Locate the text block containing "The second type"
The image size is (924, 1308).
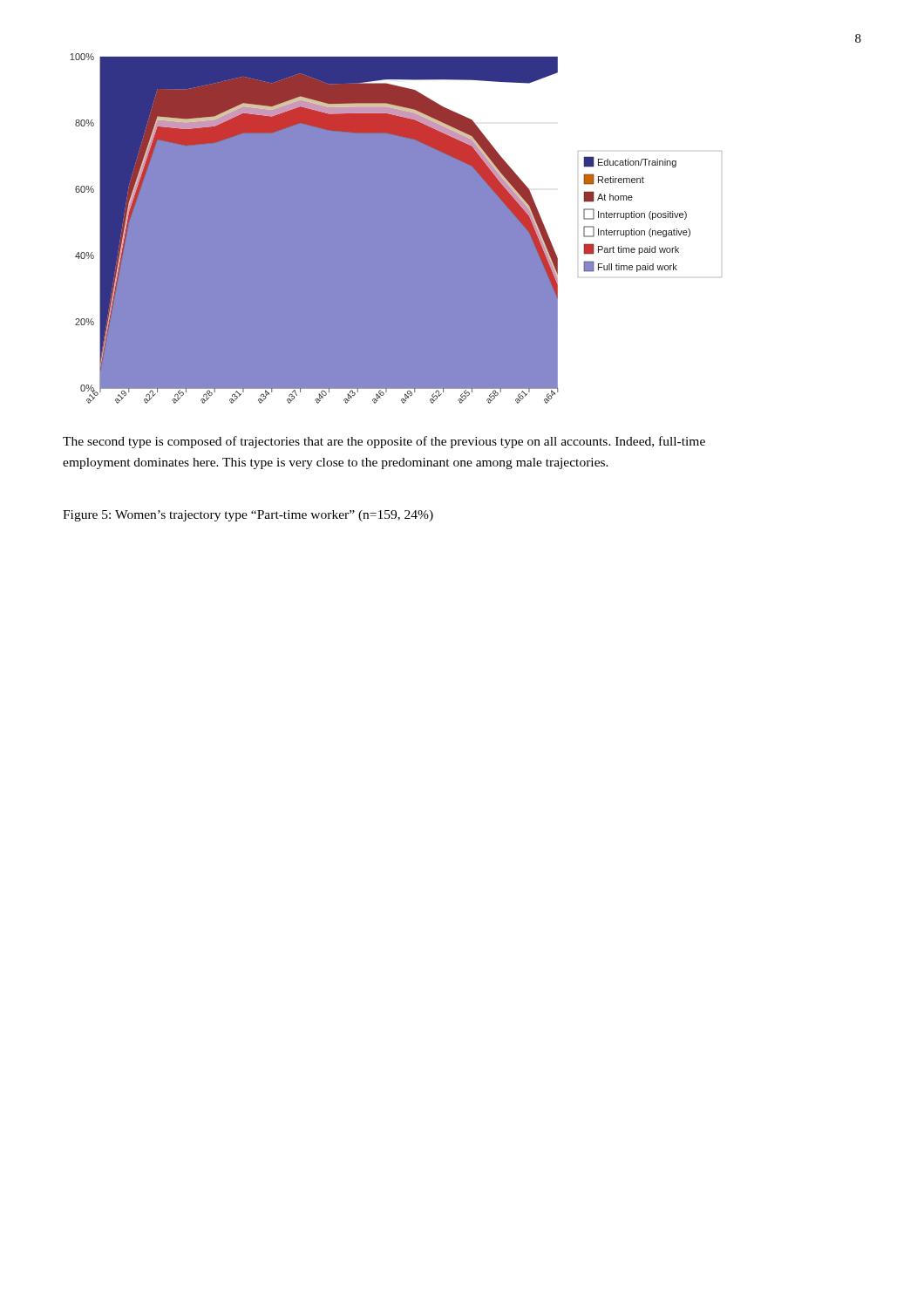pos(384,451)
